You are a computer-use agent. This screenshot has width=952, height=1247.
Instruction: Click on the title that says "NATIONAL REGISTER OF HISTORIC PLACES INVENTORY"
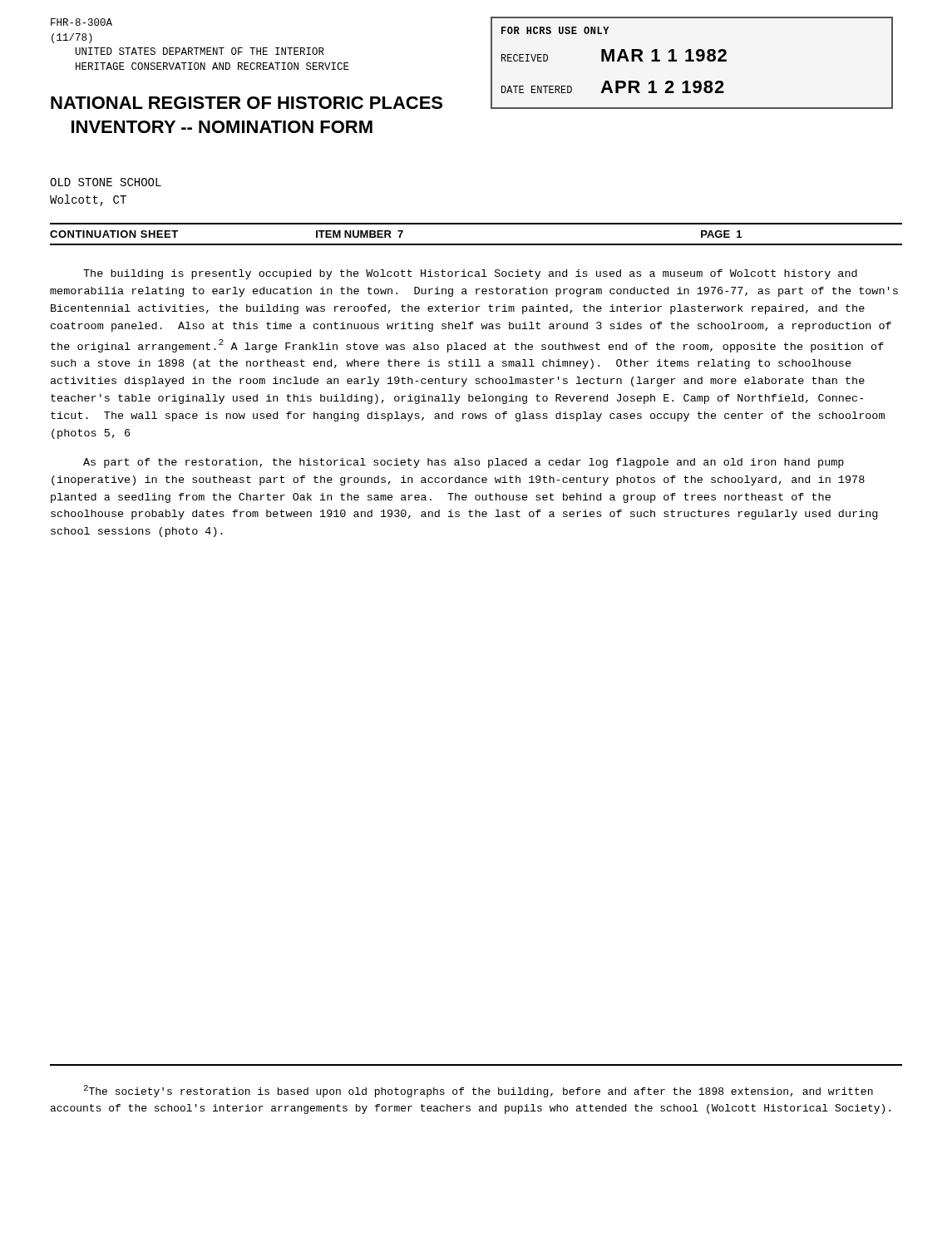(x=247, y=115)
